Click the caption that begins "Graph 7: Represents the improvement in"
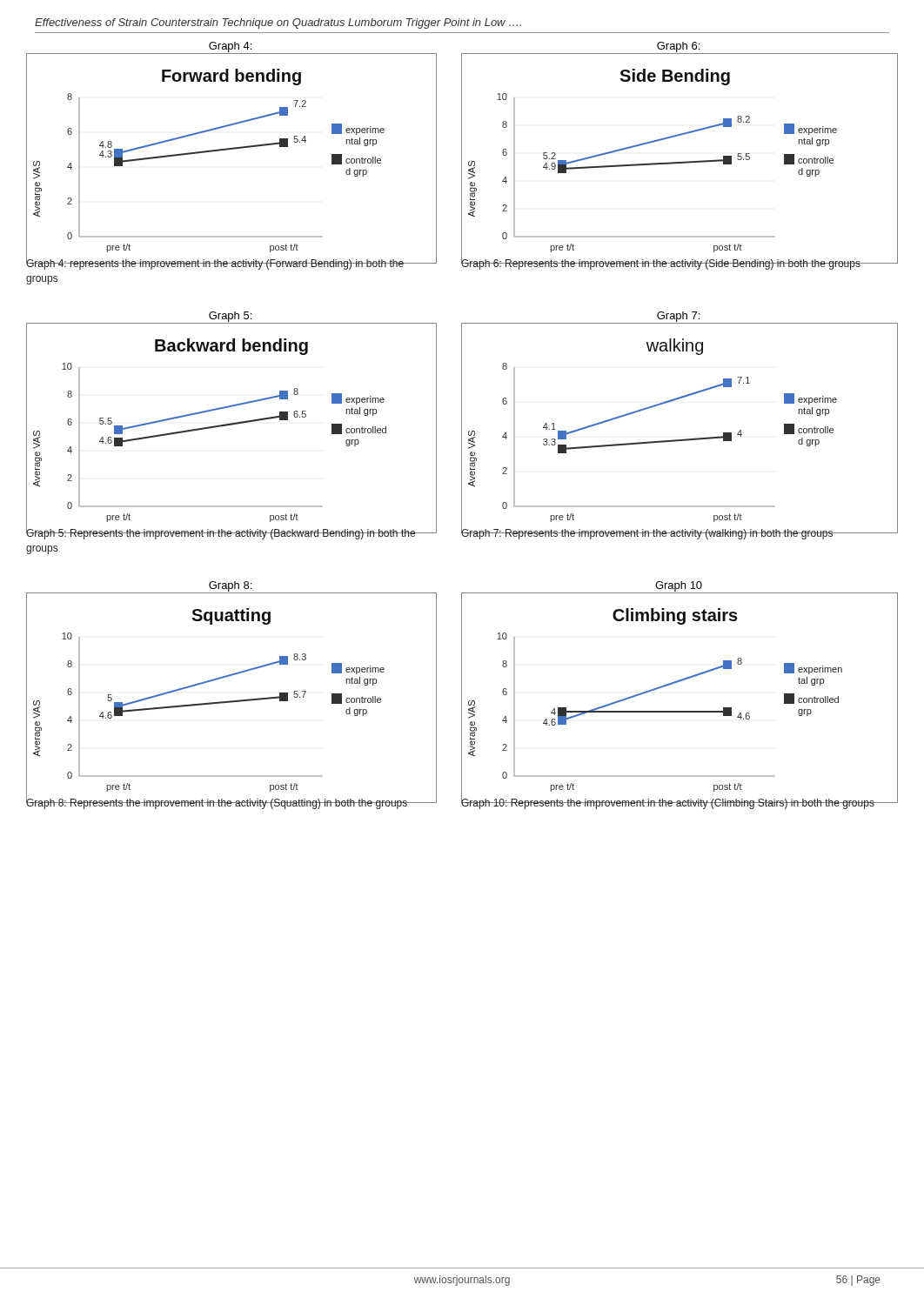Viewport: 924px width, 1305px height. click(647, 533)
